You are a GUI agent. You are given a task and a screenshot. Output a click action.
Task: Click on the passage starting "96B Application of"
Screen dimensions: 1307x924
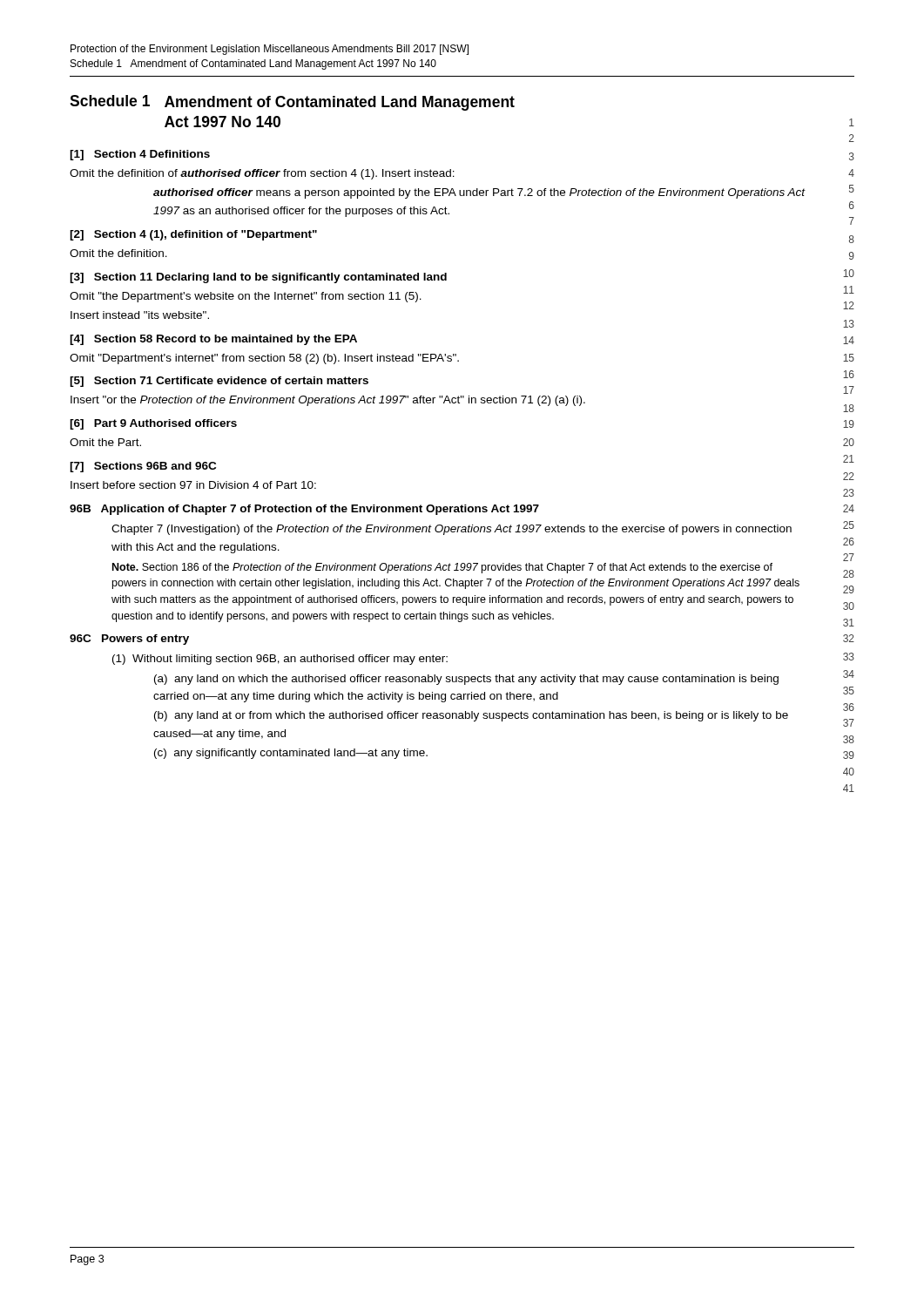point(304,508)
